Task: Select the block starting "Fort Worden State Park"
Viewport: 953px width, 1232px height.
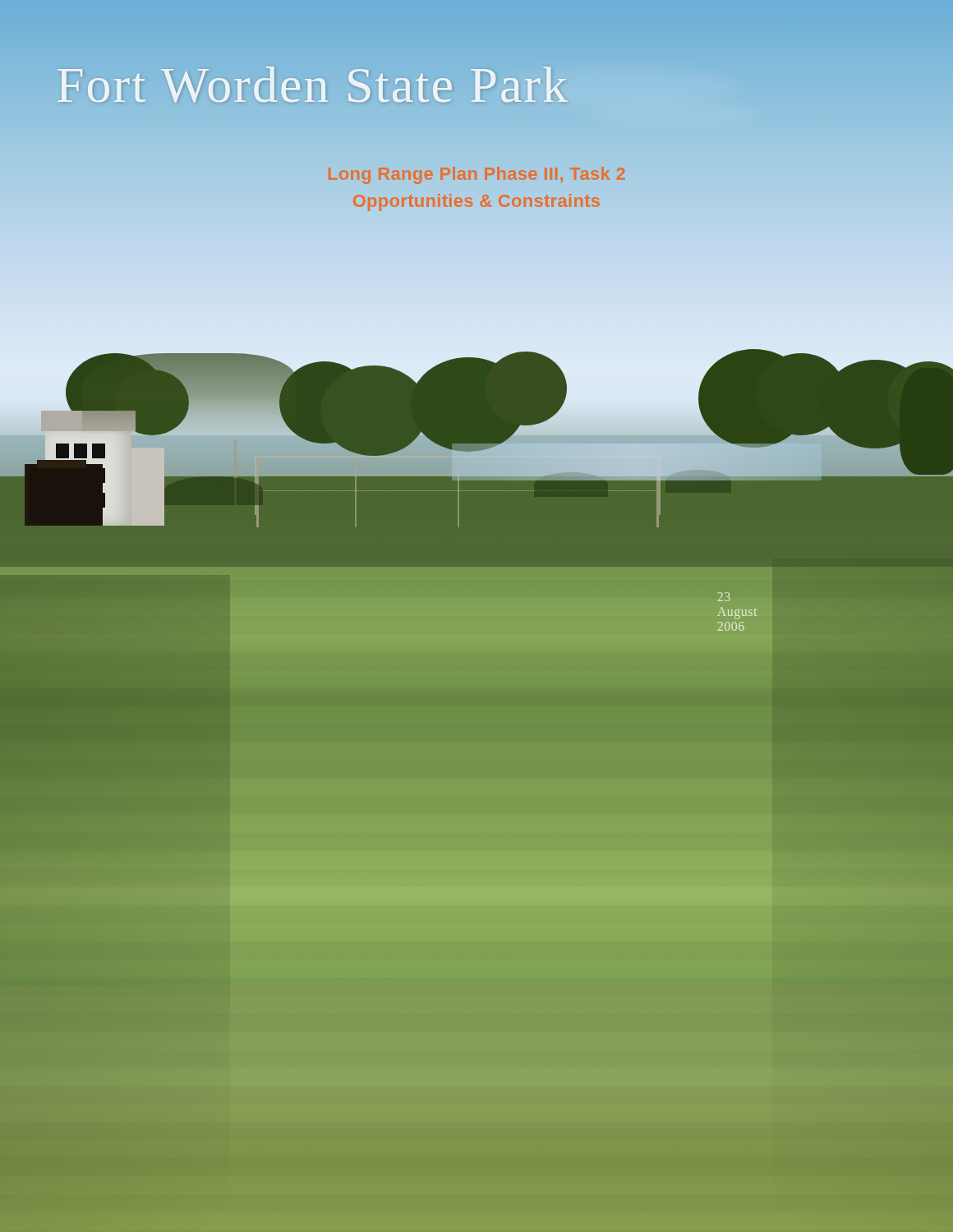Action: (x=476, y=85)
